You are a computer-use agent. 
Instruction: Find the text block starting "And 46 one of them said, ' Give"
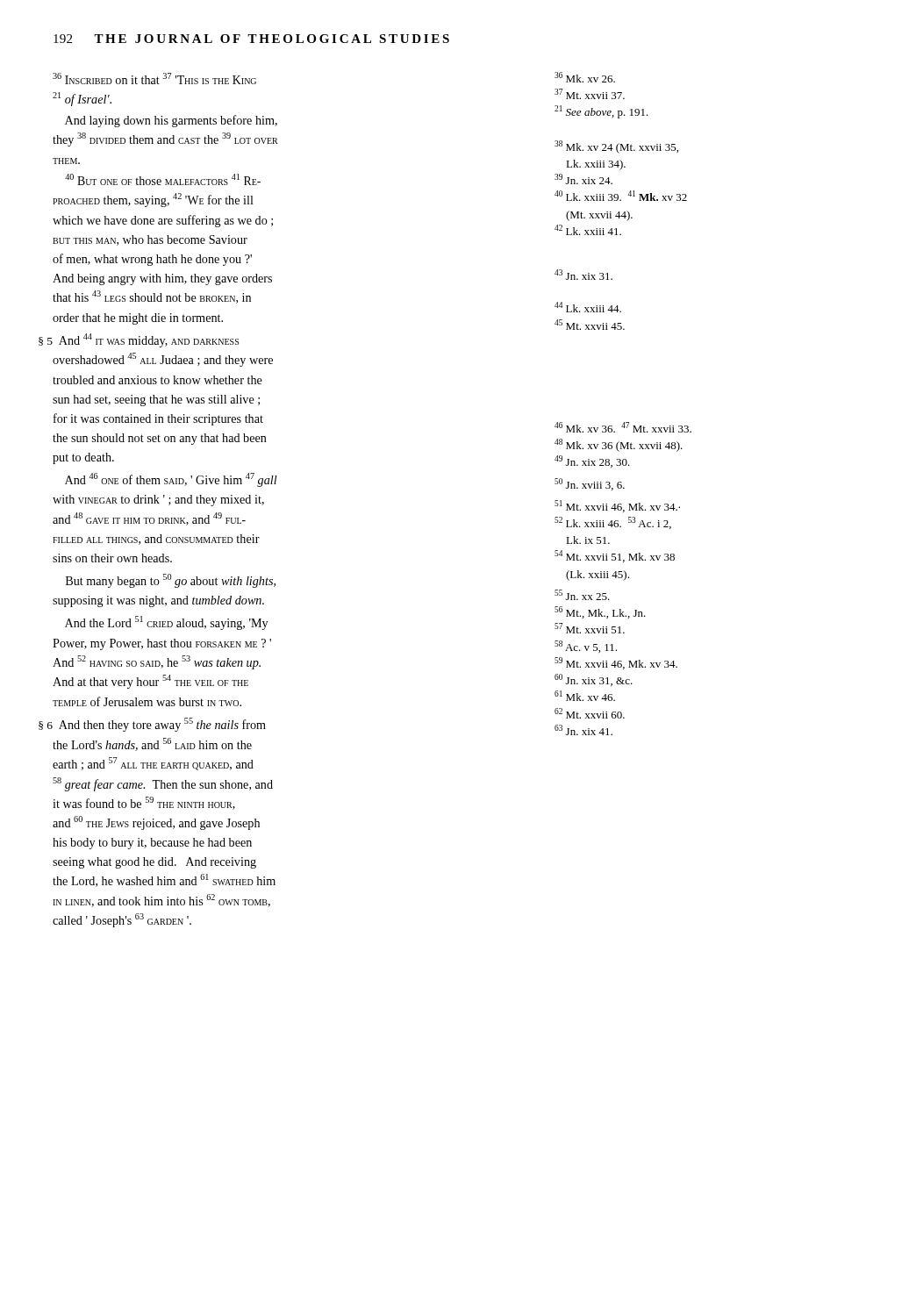[165, 518]
